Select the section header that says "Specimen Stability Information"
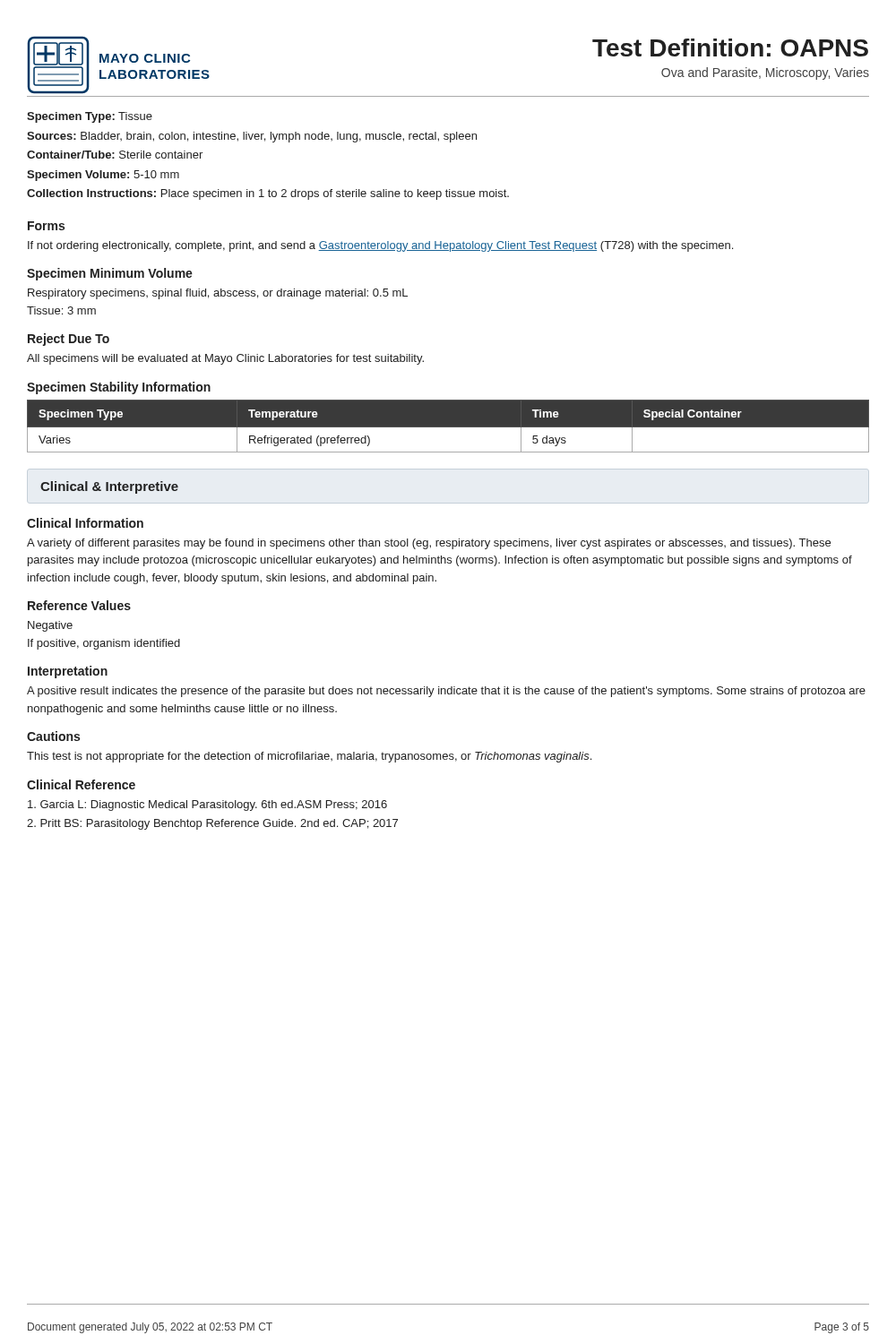The image size is (896, 1344). [119, 387]
